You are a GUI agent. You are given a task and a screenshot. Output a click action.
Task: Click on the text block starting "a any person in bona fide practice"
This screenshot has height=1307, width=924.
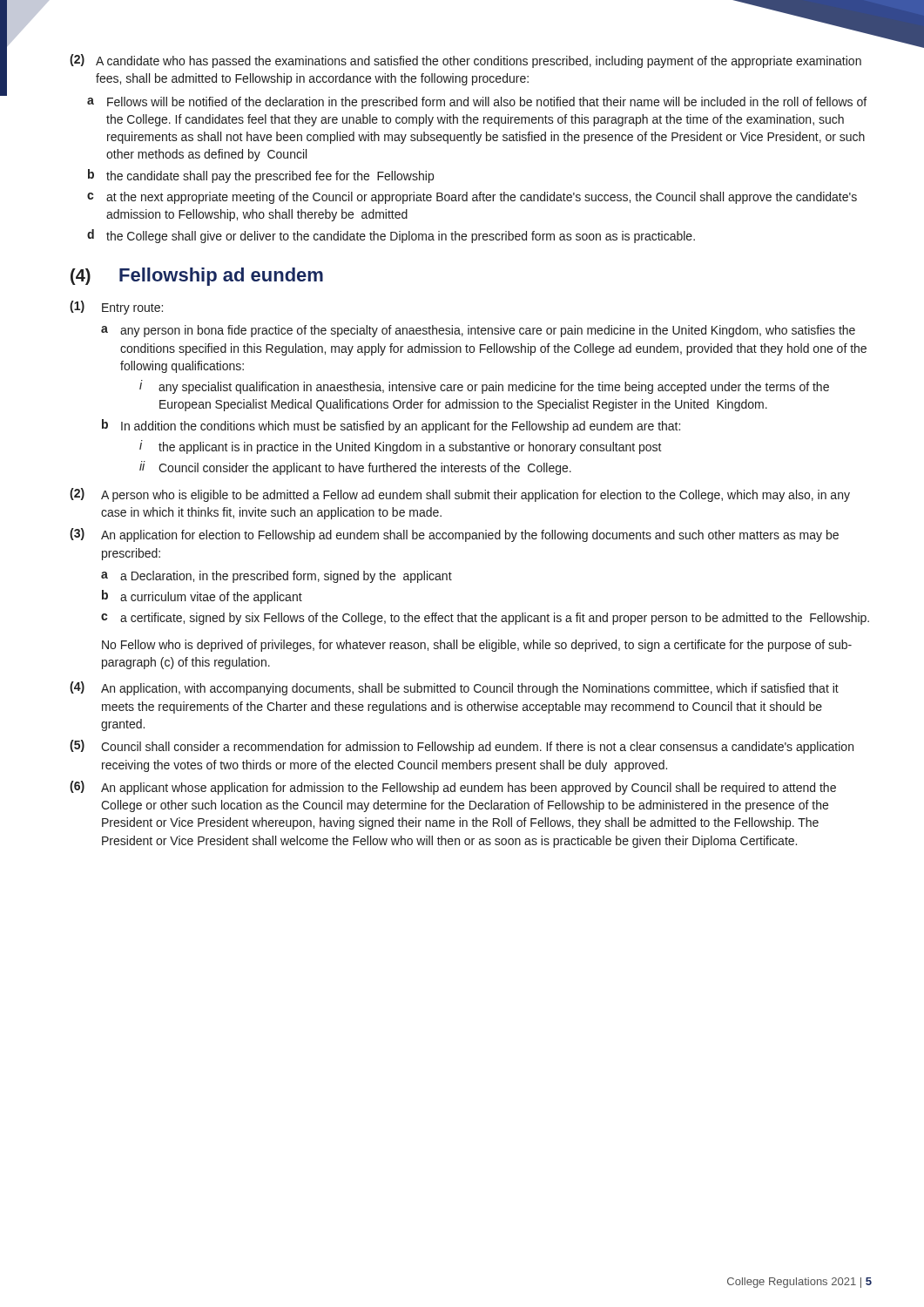(x=486, y=348)
